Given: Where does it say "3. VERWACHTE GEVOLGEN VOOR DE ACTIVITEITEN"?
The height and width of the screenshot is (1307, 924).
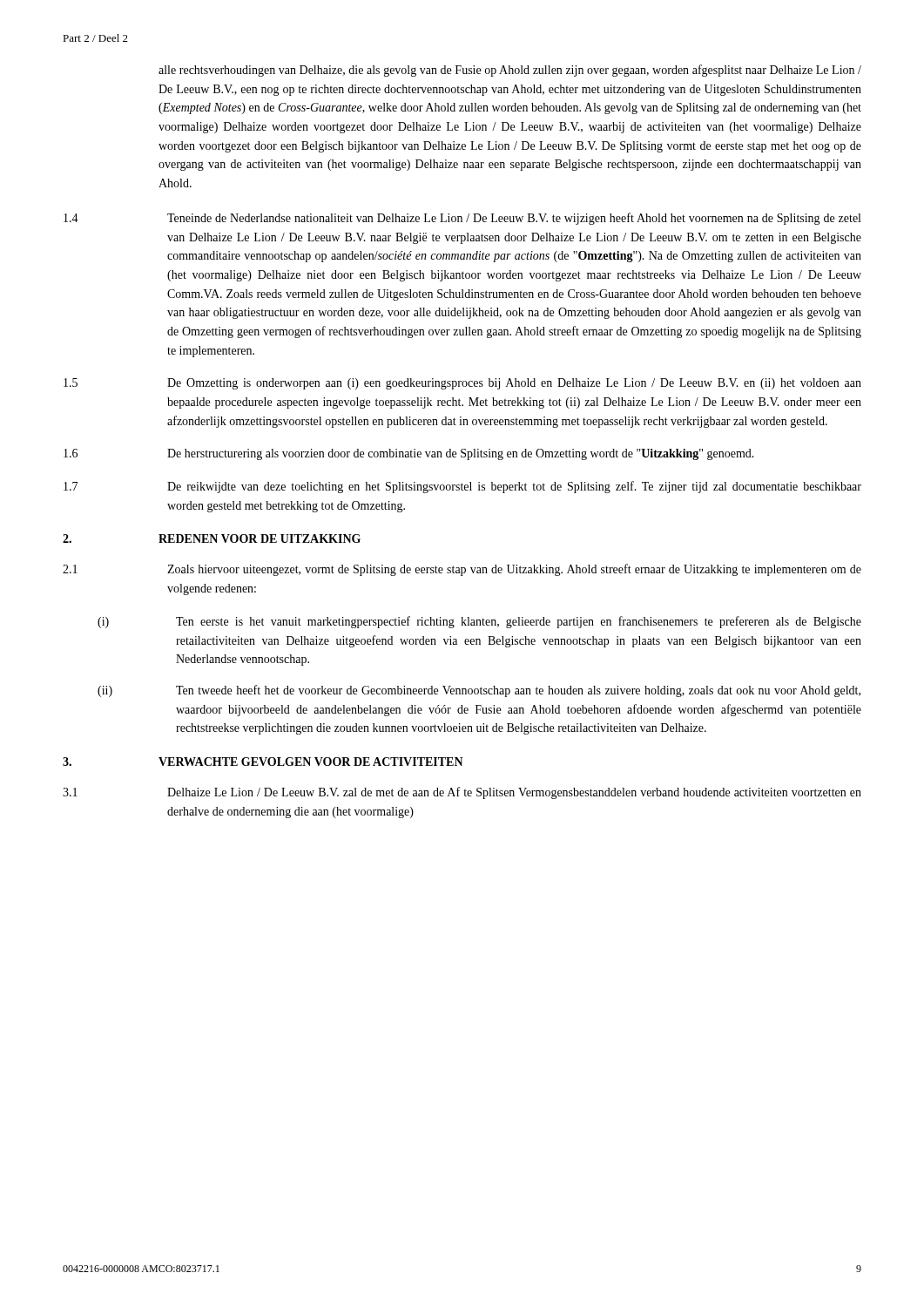Looking at the screenshot, I should pos(263,762).
